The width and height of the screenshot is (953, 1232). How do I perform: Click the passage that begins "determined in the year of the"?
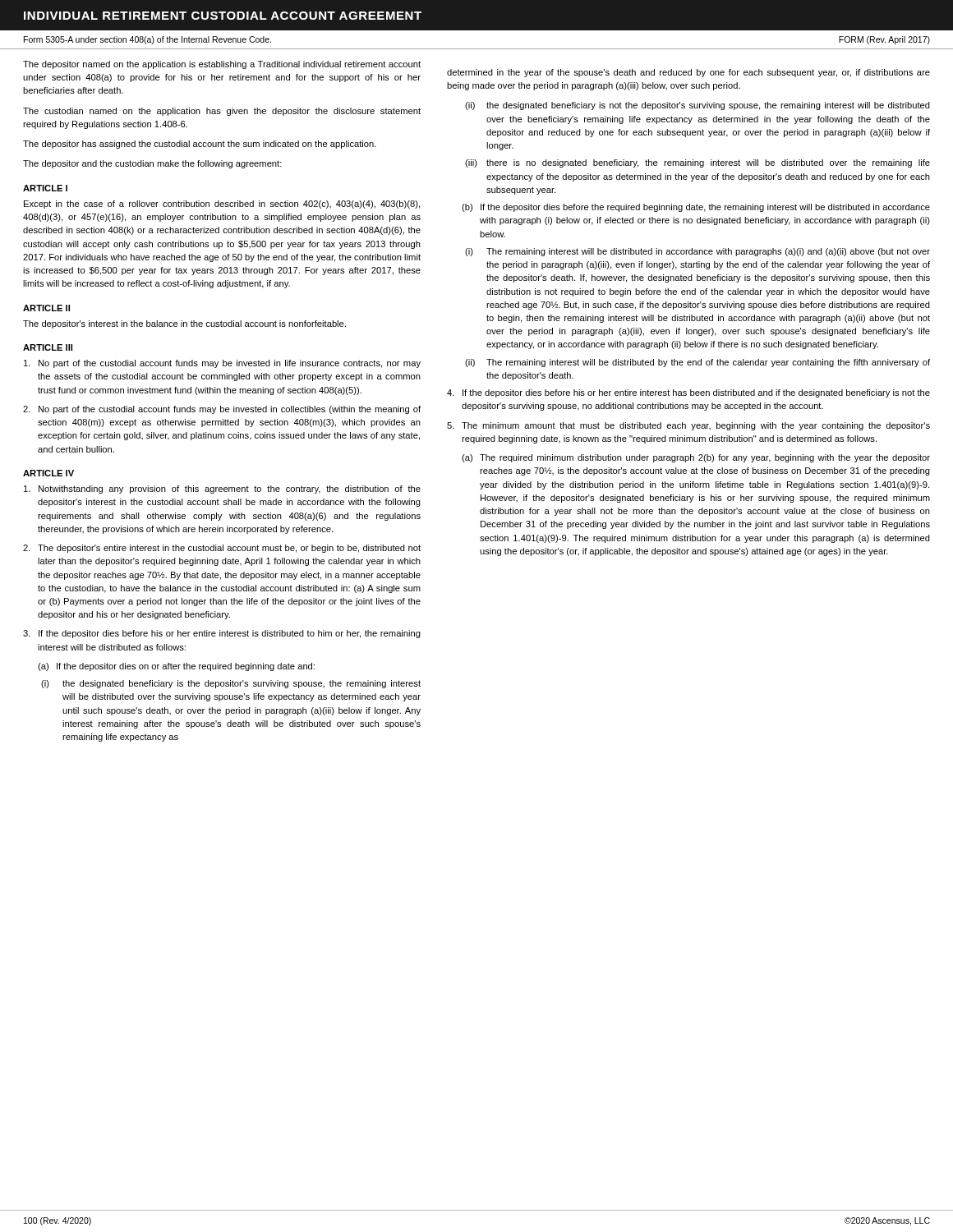(688, 79)
